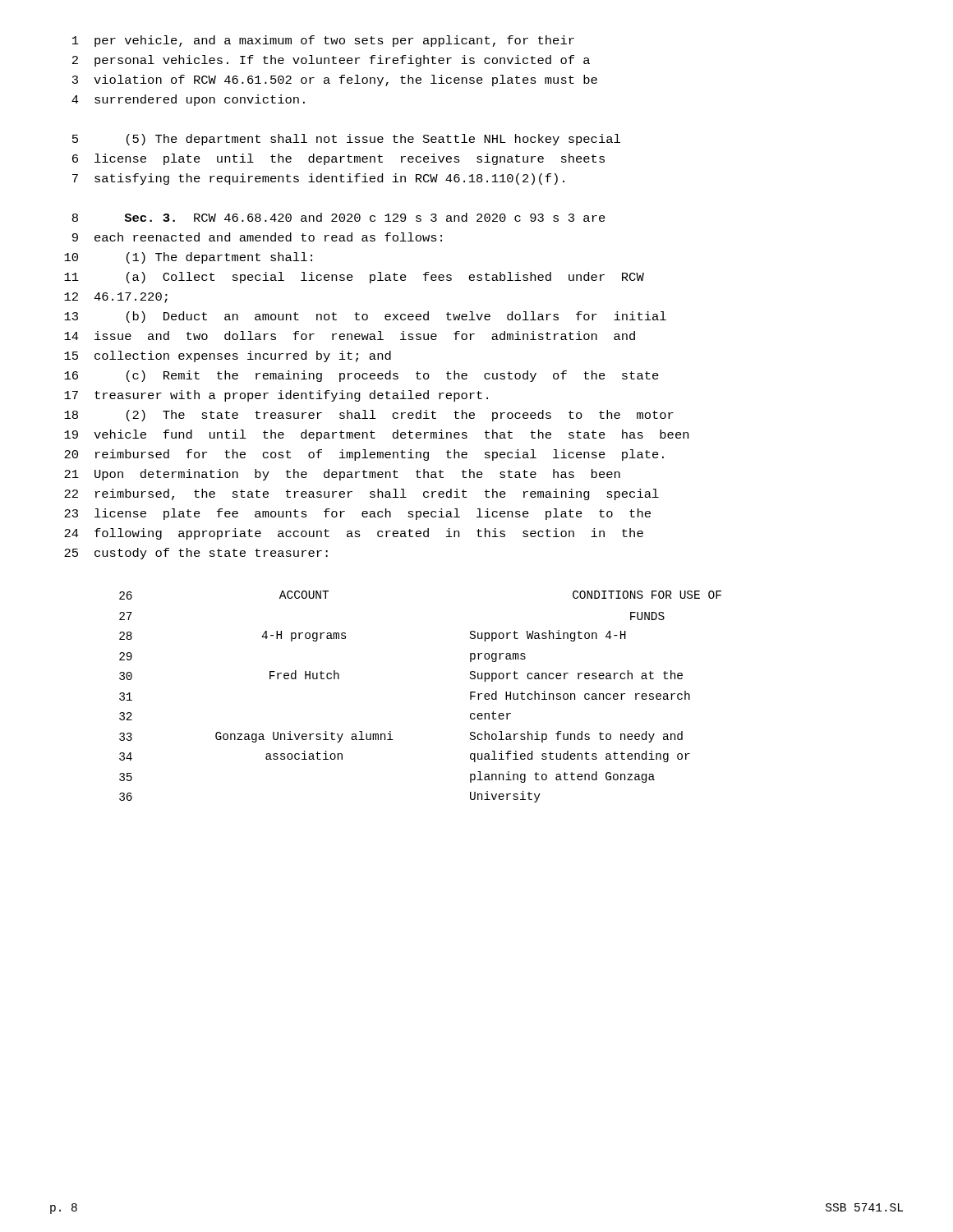Find the text starting "15 collection expenses incurred by it; and"
The height and width of the screenshot is (1232, 953).
[228, 356]
